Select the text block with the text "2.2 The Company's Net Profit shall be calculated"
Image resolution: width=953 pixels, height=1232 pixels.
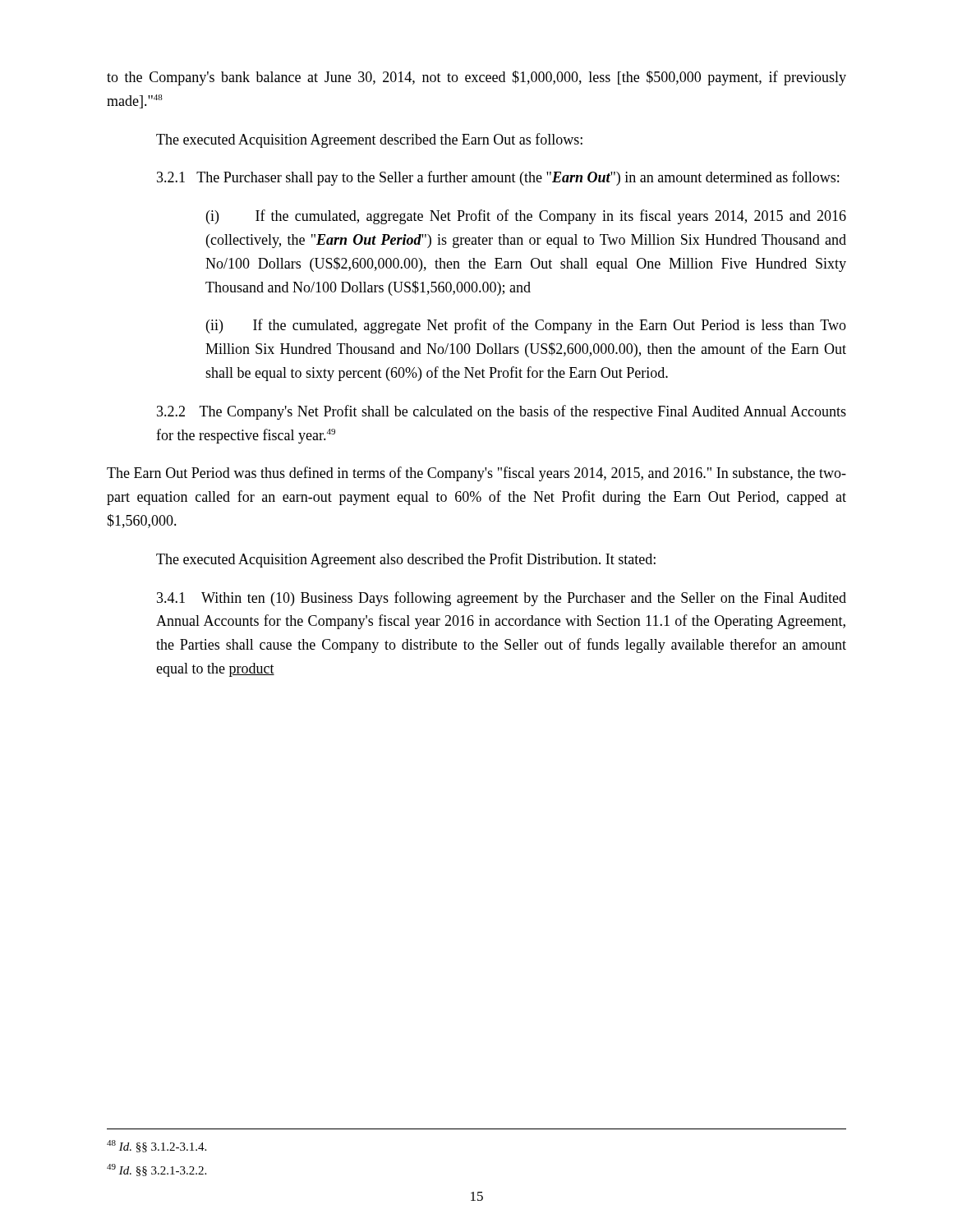[501, 423]
